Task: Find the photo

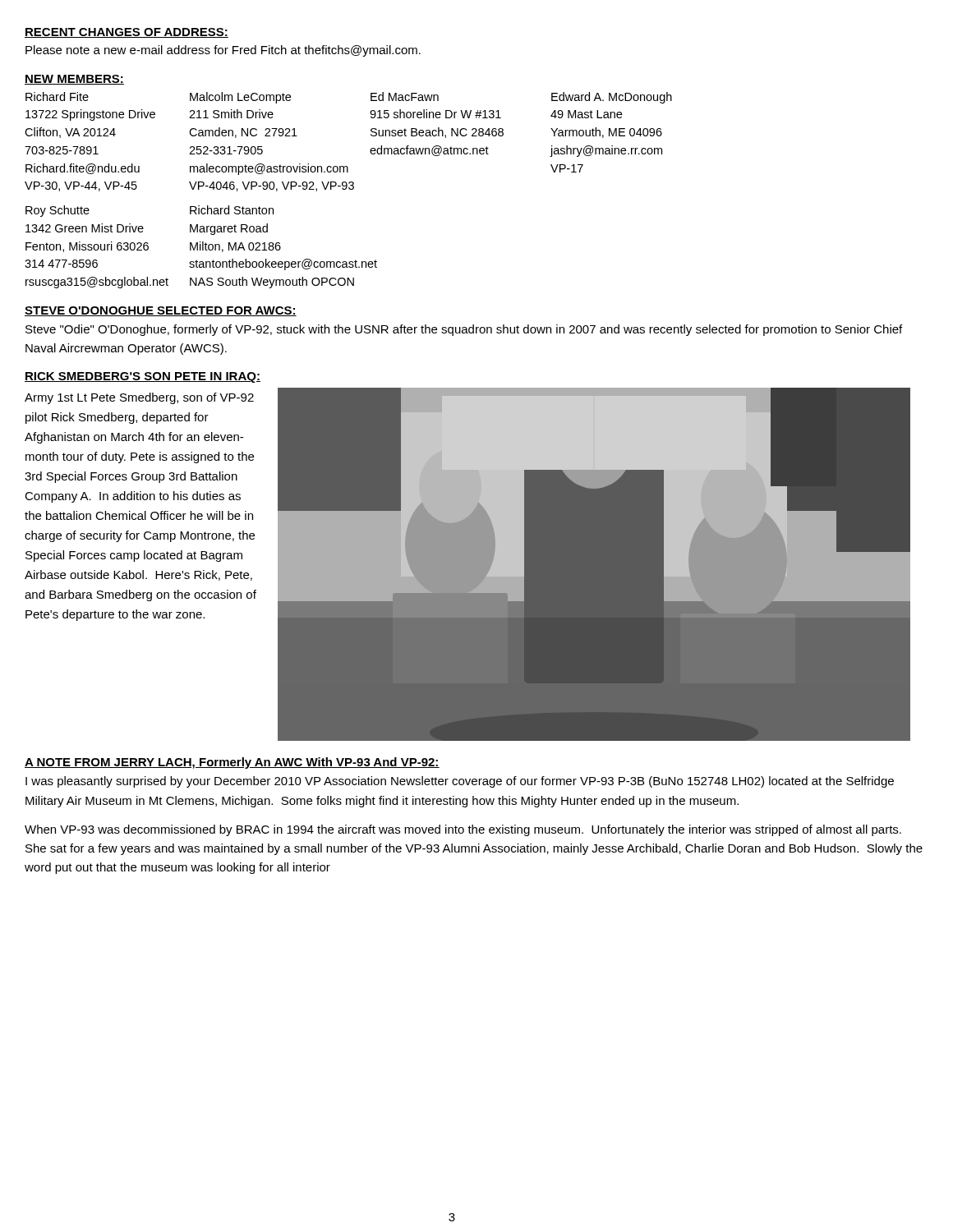Action: pos(603,566)
